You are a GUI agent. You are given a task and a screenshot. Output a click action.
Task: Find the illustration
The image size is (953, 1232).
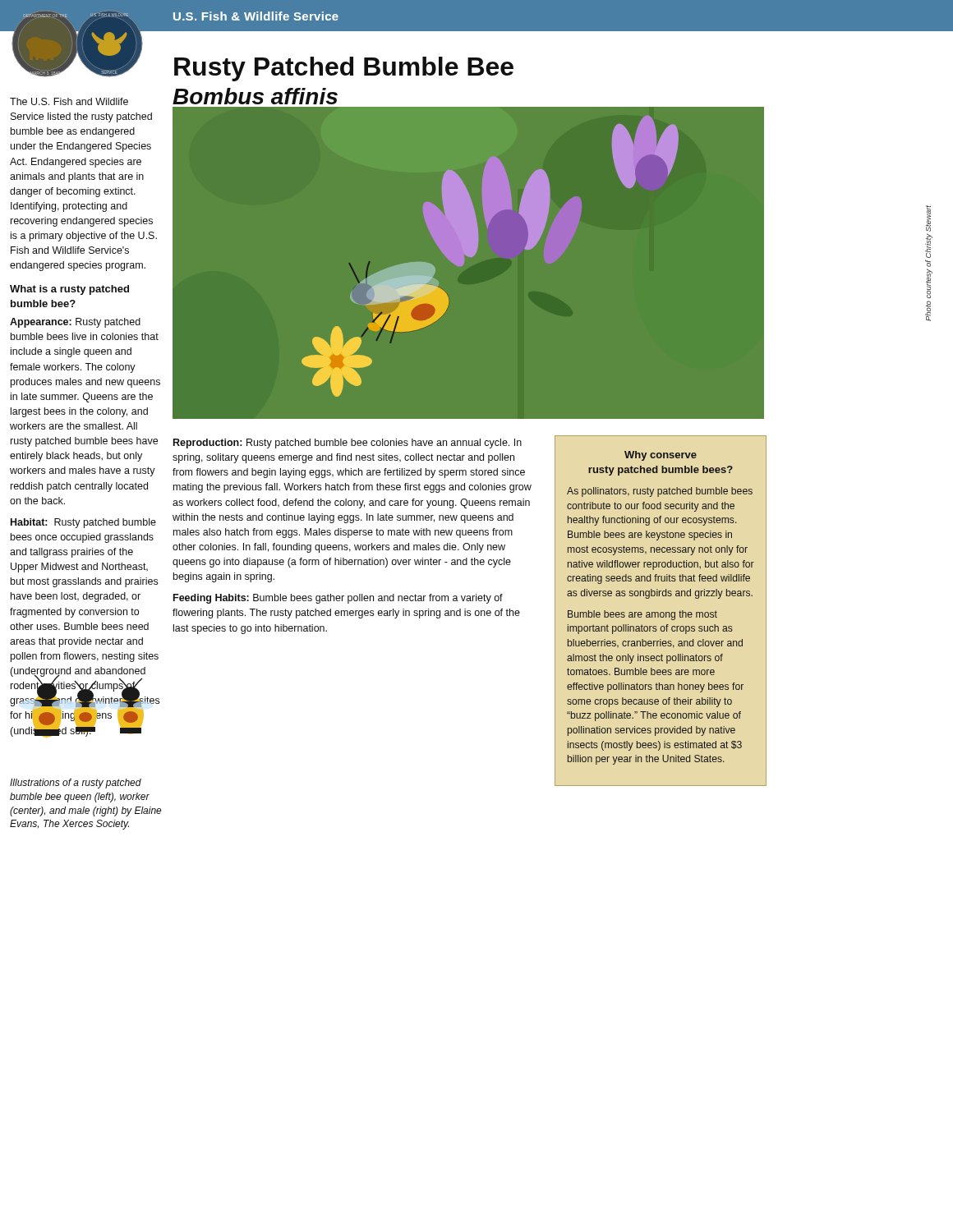[x=86, y=750]
